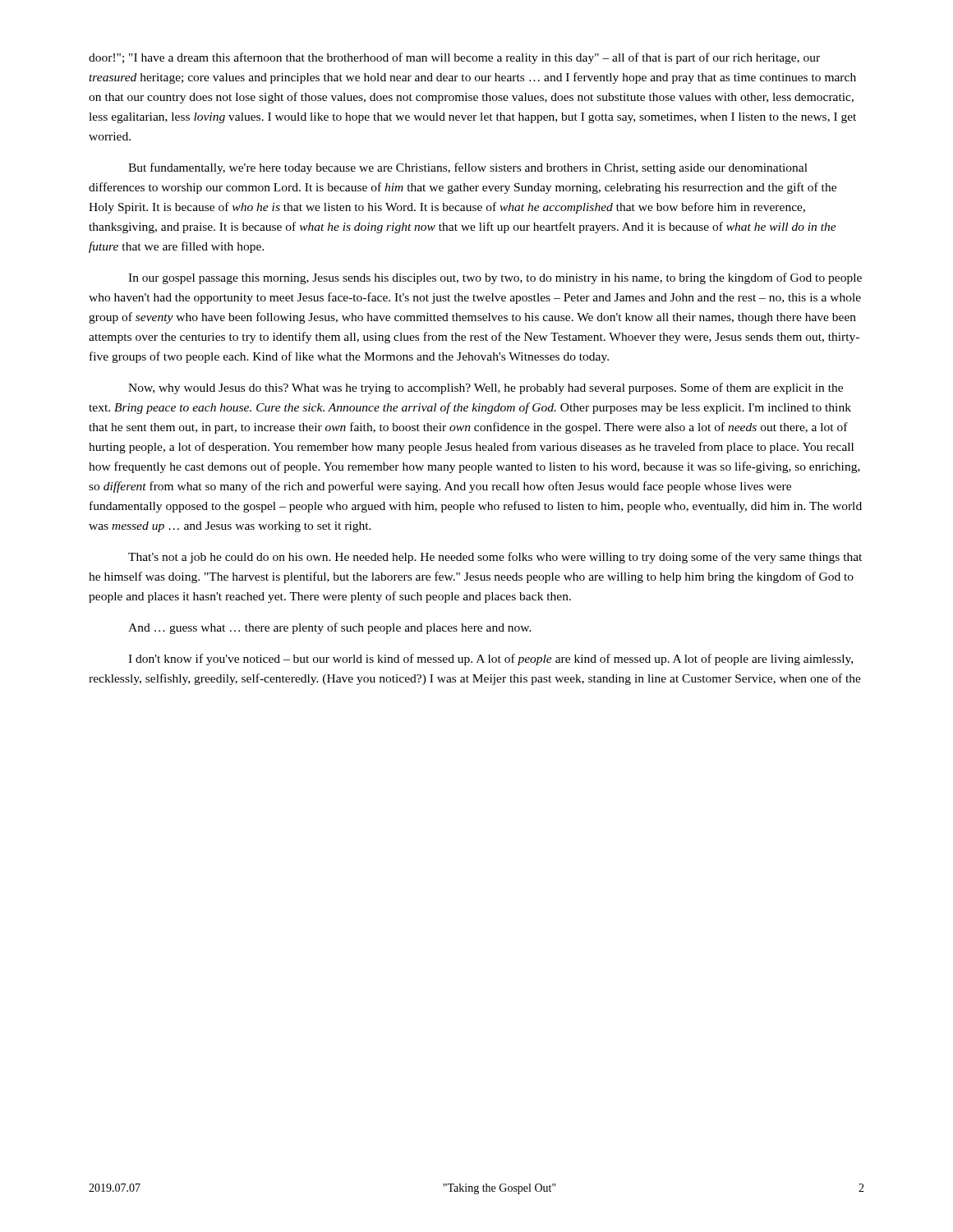Find the text block that says "Now, why would Jesus do this? What was"
The height and width of the screenshot is (1232, 953).
tap(476, 457)
